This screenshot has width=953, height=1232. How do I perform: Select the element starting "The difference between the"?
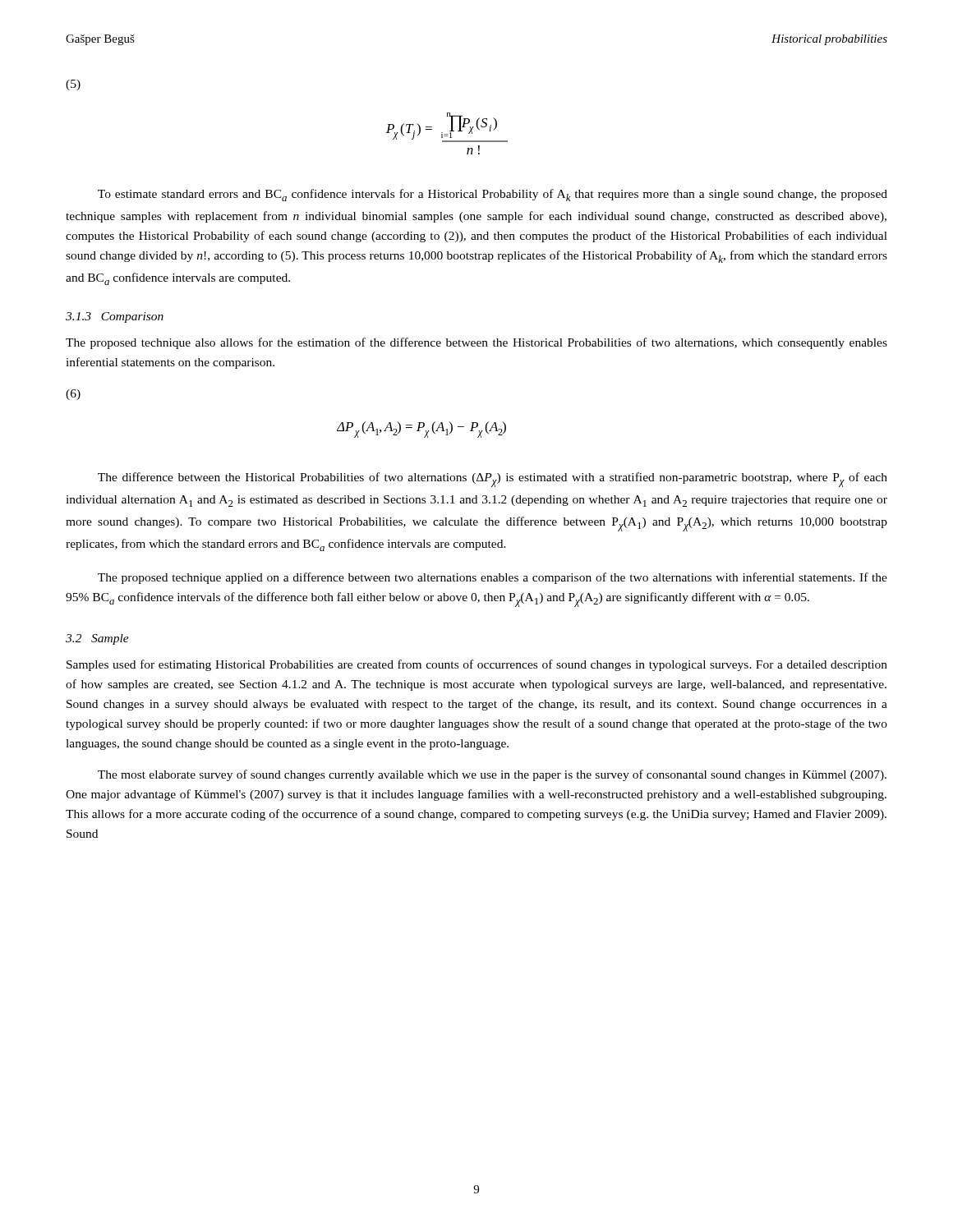[x=476, y=512]
